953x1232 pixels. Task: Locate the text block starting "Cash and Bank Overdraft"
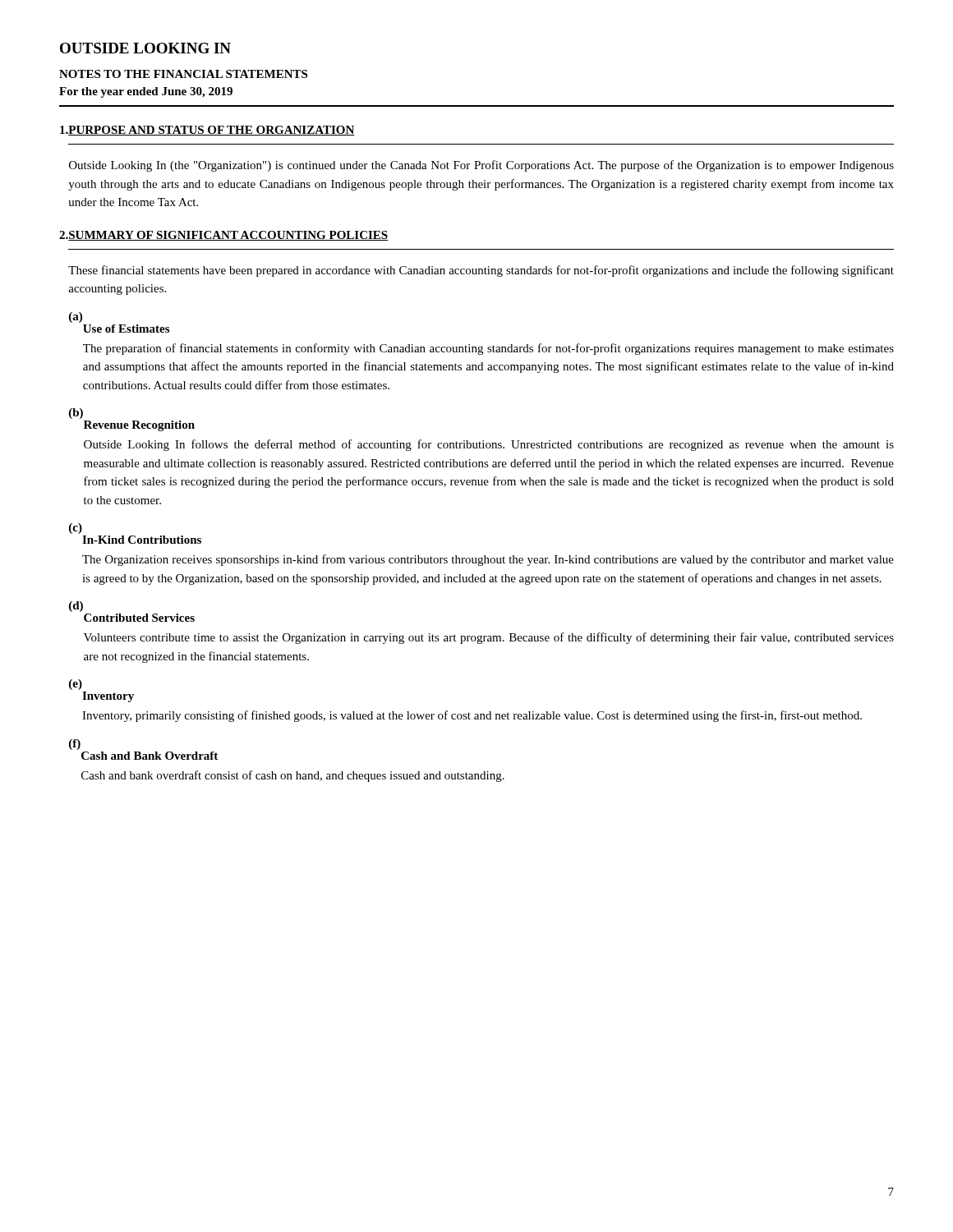[x=149, y=756]
